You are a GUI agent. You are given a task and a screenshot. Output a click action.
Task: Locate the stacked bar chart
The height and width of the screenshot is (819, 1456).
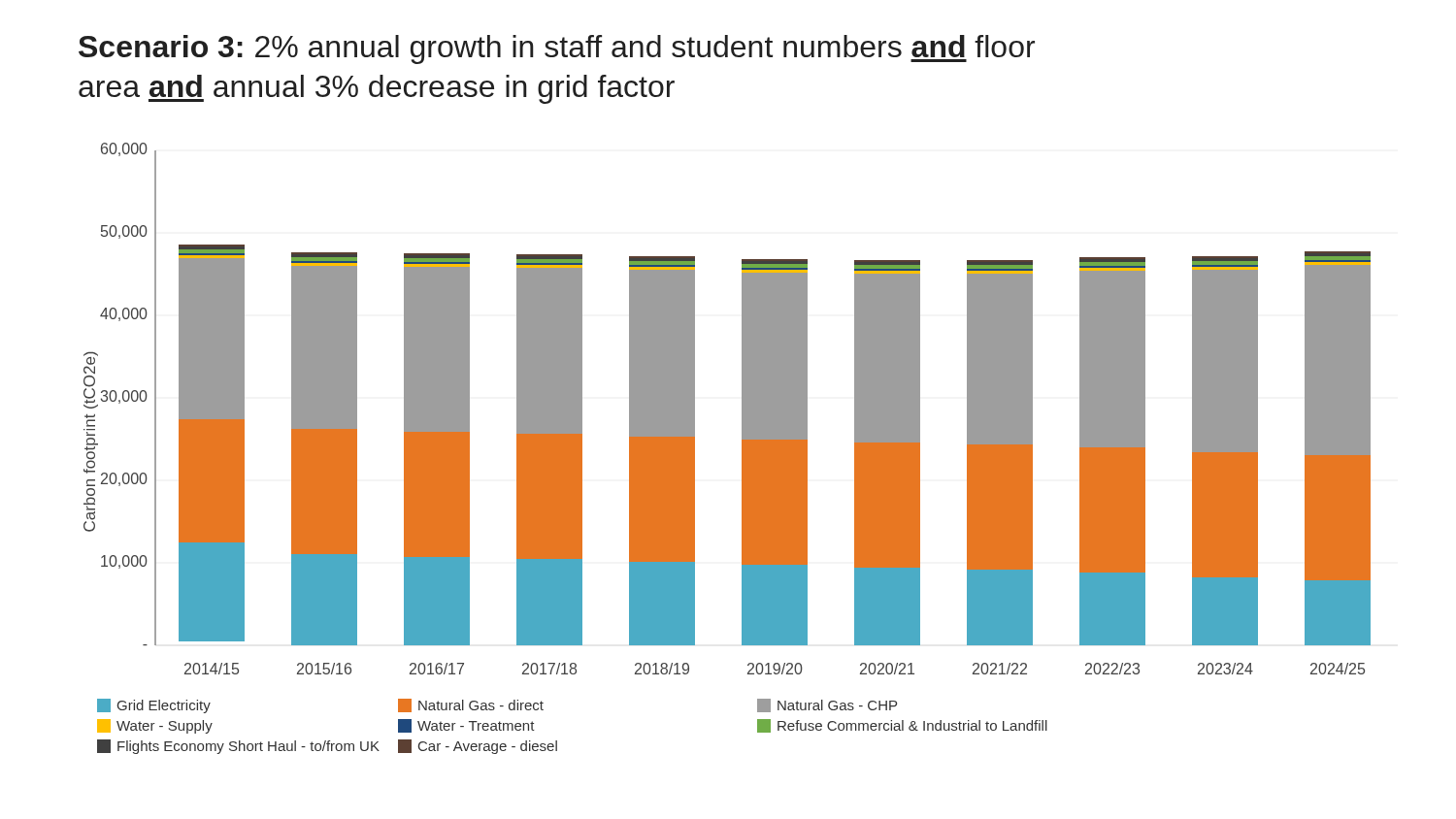click(x=747, y=417)
